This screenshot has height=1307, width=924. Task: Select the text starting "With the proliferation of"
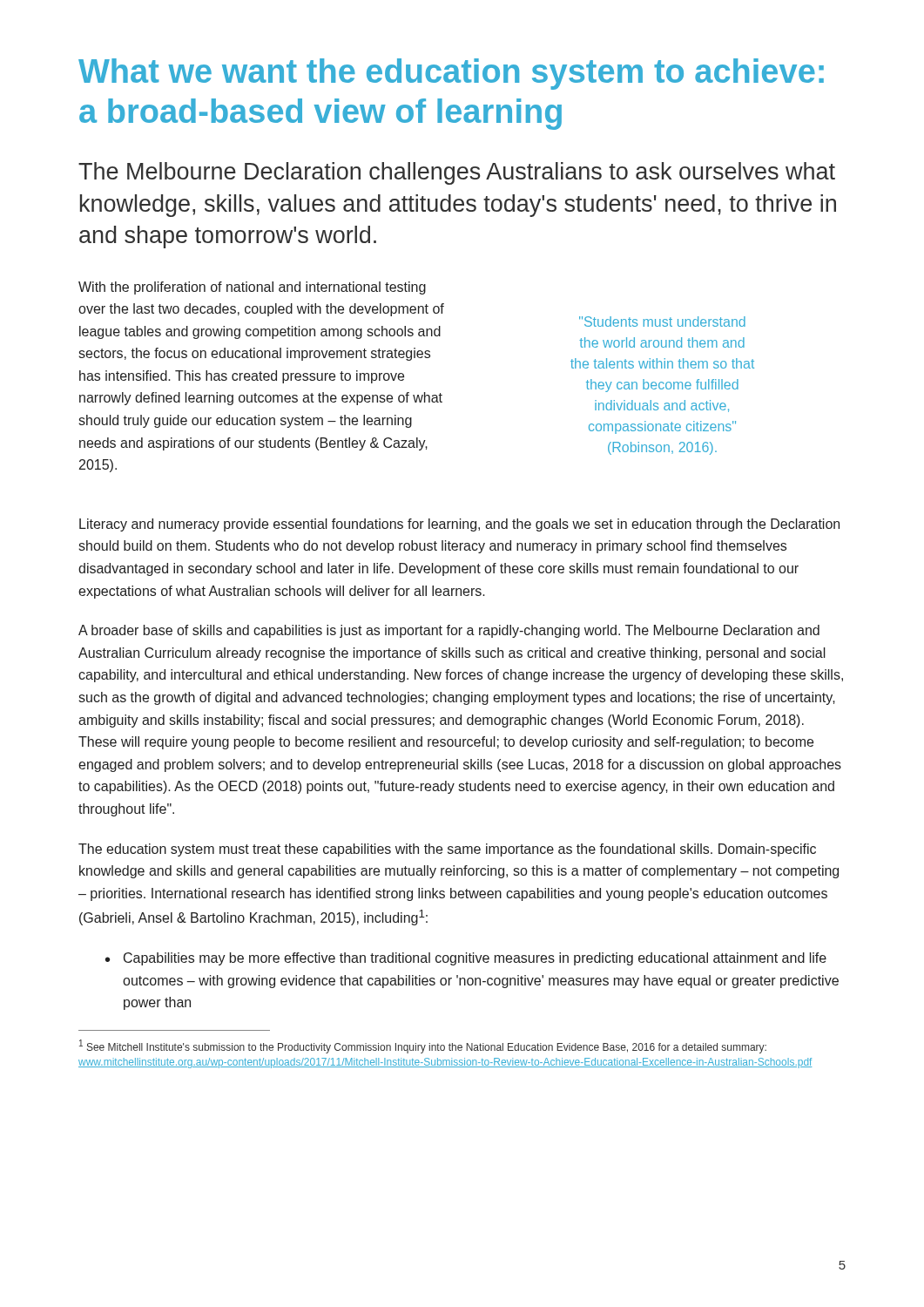[x=261, y=376]
